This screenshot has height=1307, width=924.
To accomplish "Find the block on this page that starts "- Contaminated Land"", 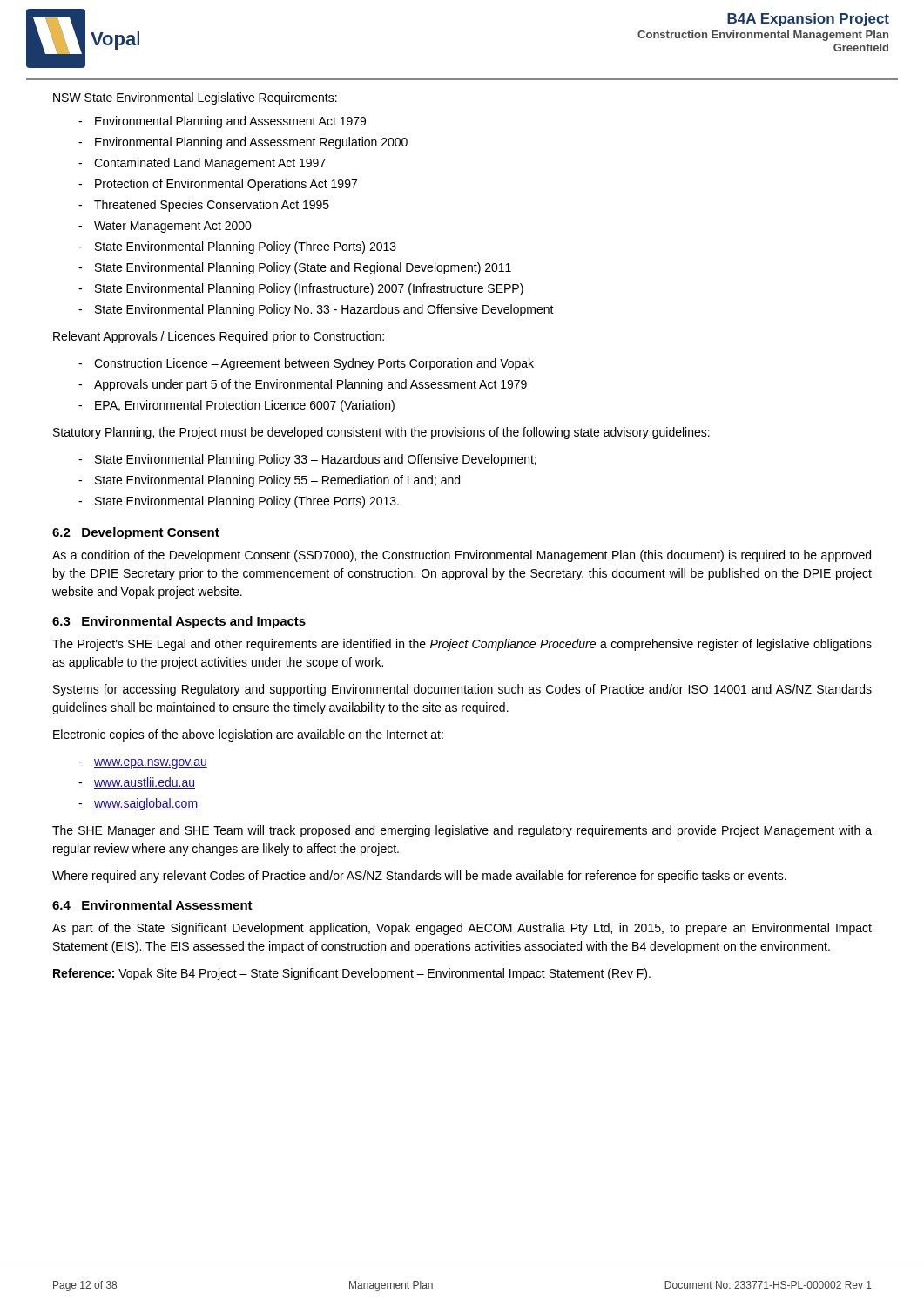I will [202, 164].
